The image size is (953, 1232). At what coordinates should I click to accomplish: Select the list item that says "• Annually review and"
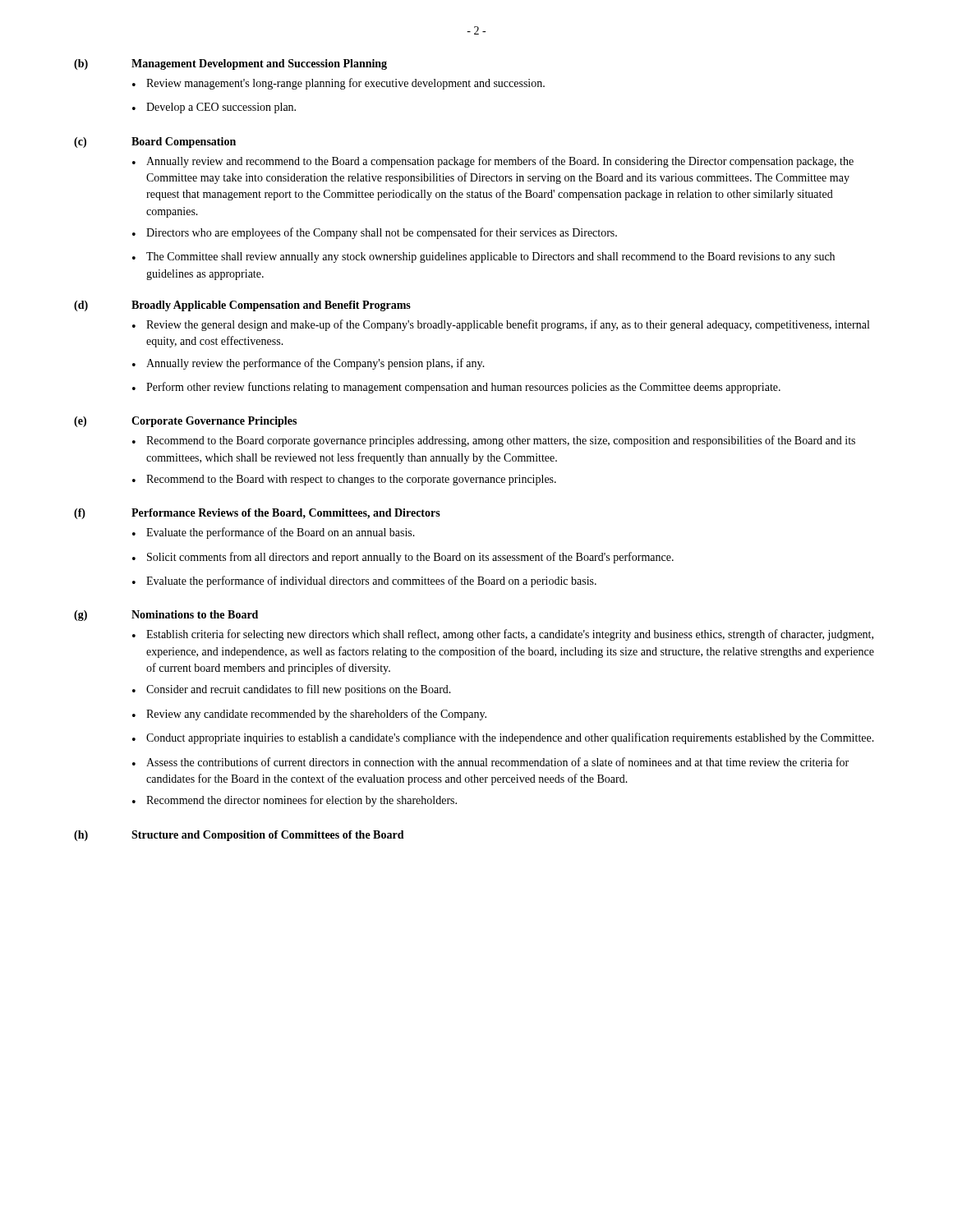(505, 187)
